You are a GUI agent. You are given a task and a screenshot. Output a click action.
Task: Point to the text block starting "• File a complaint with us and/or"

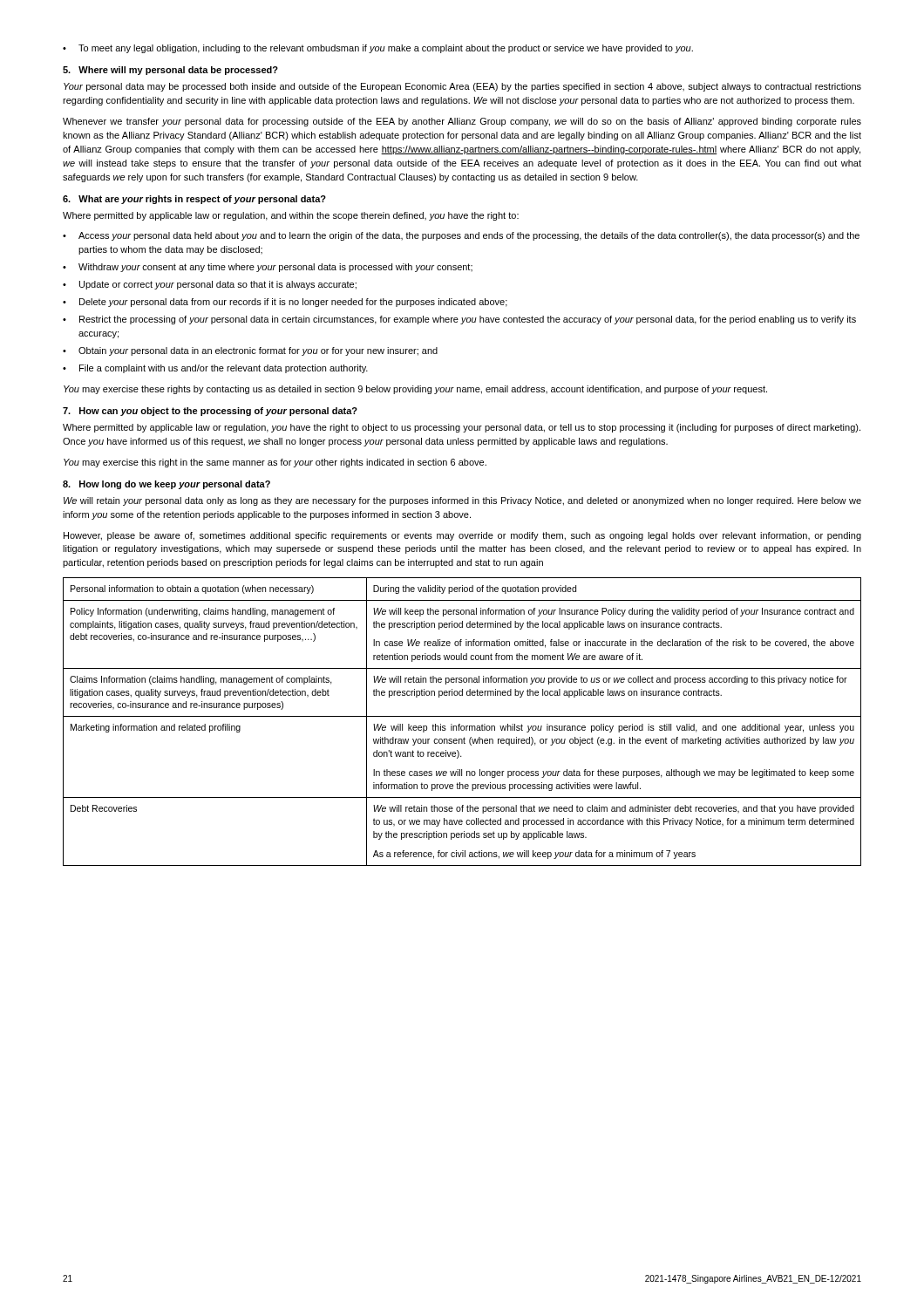[215, 369]
